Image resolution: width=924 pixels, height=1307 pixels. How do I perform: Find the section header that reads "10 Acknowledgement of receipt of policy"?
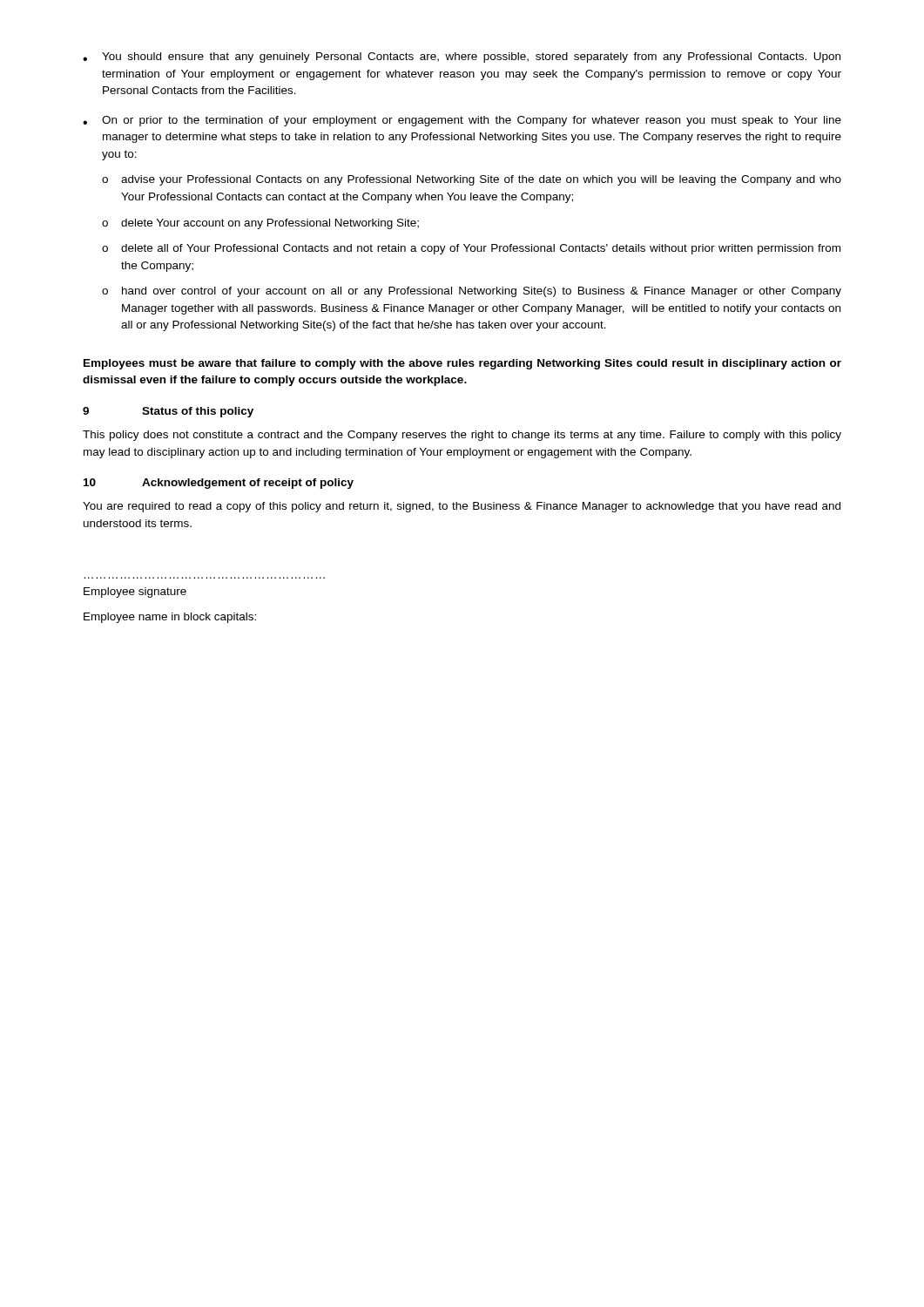[x=218, y=482]
